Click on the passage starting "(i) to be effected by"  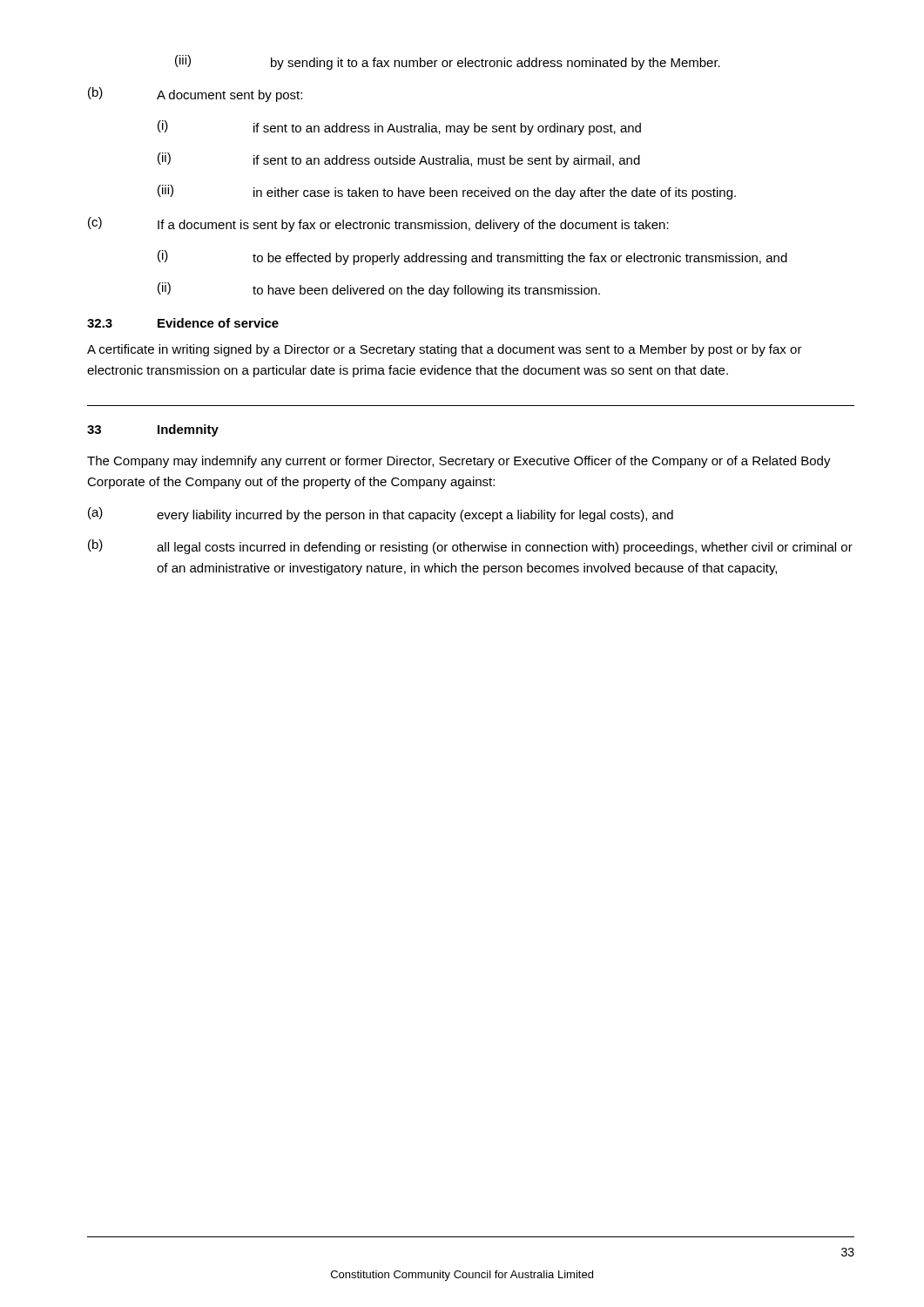tap(471, 257)
